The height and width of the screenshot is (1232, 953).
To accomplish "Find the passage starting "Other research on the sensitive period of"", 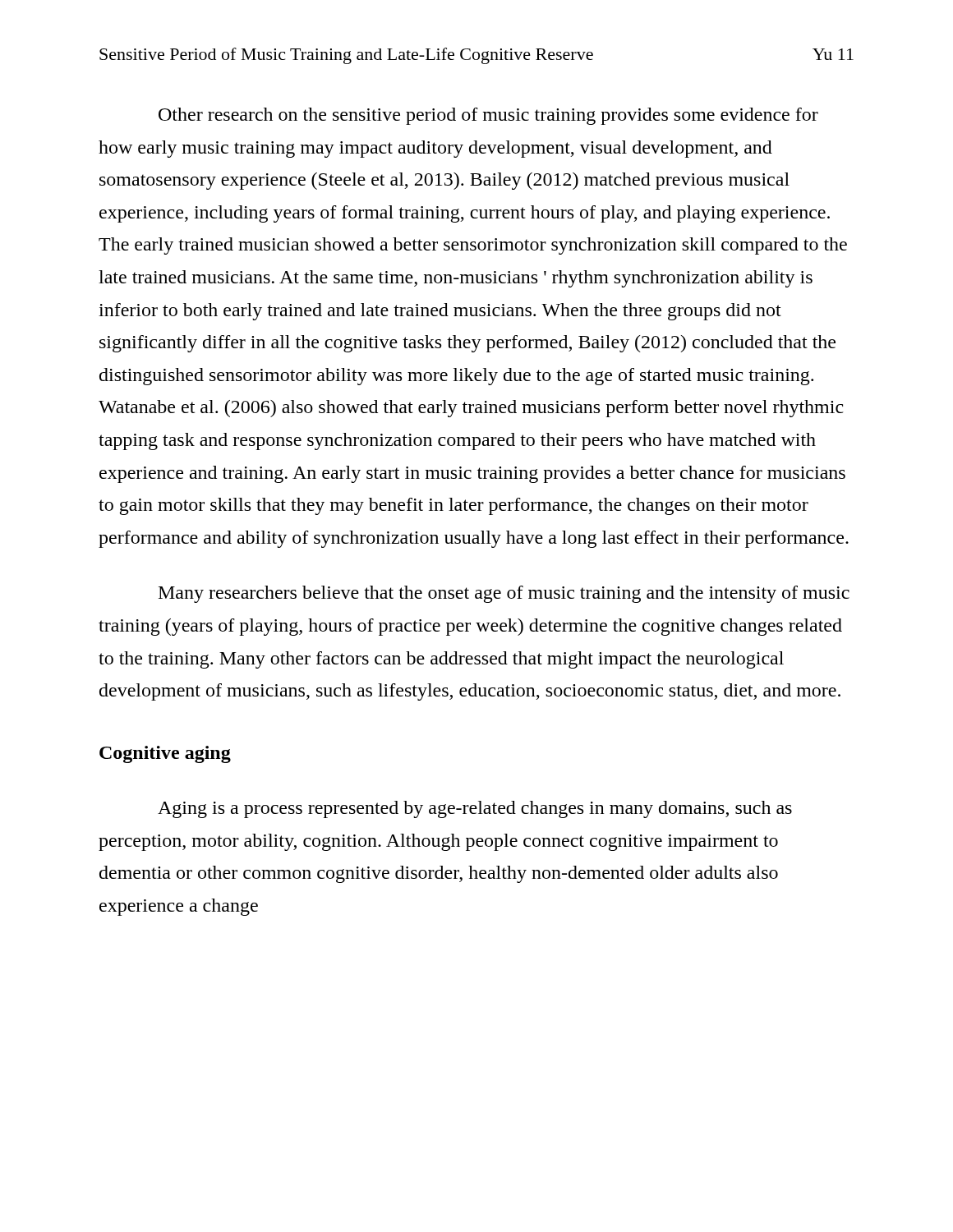I will click(474, 326).
